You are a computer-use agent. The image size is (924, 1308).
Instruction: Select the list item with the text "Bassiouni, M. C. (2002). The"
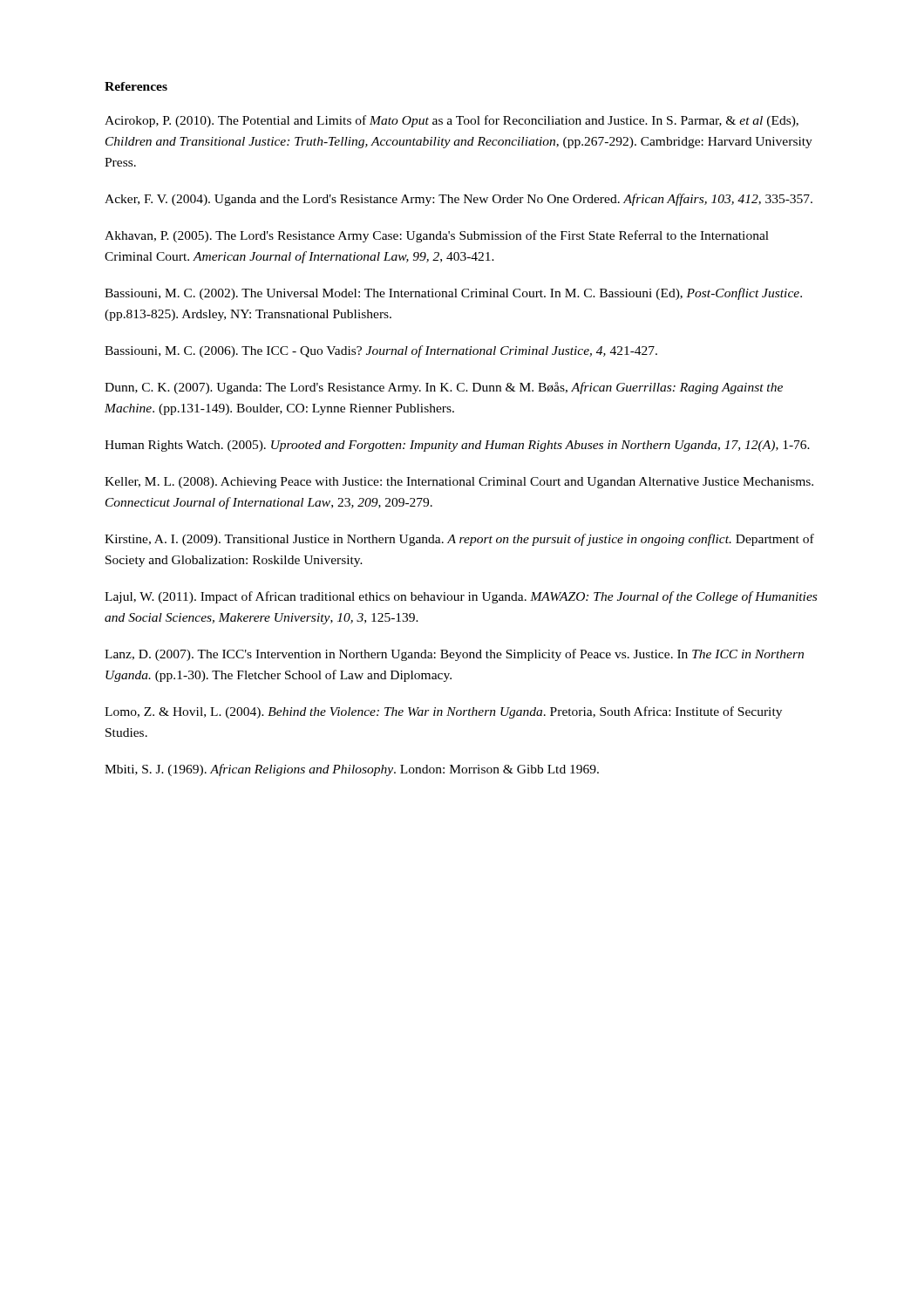tap(454, 303)
